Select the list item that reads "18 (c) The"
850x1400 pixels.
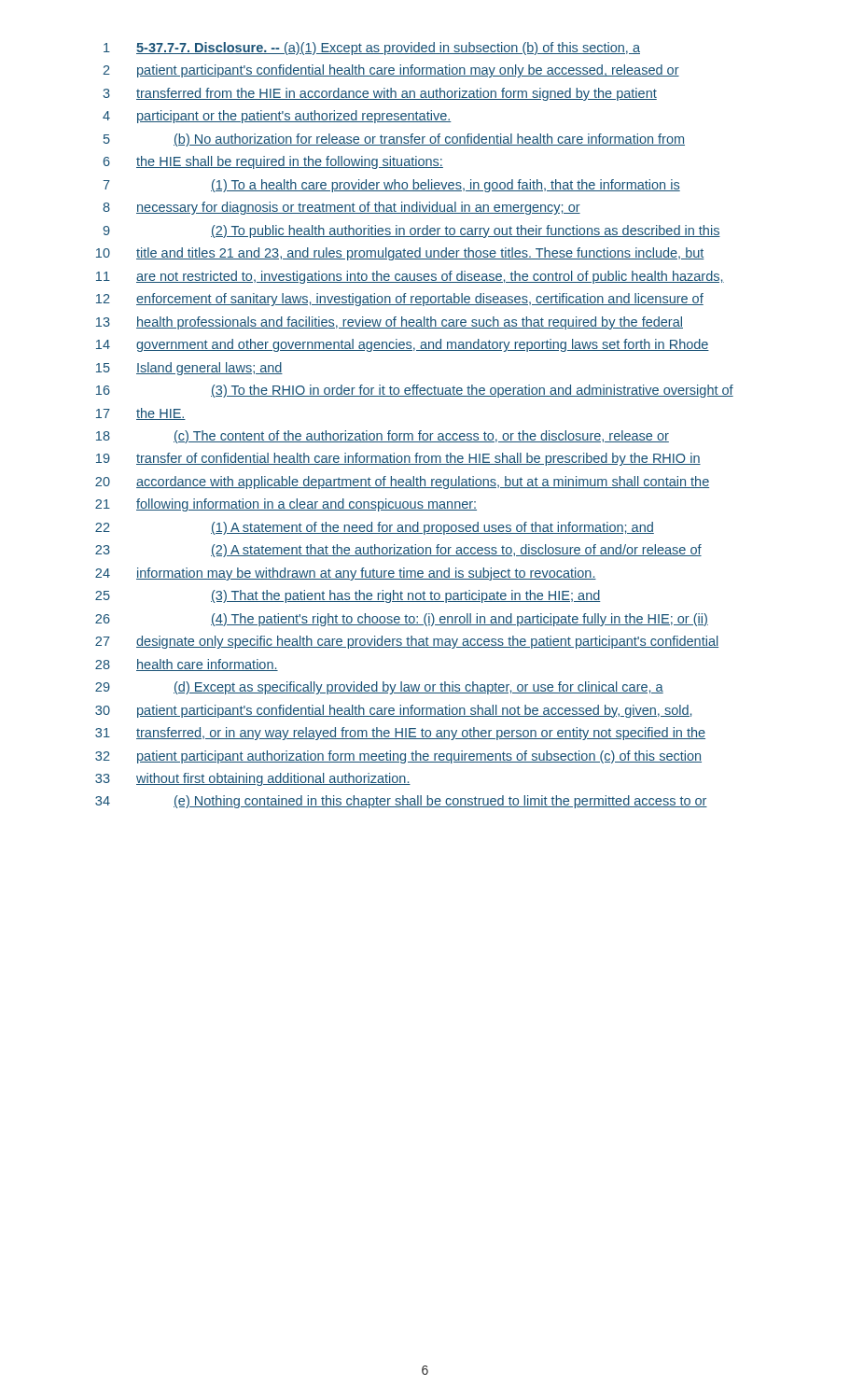[425, 436]
